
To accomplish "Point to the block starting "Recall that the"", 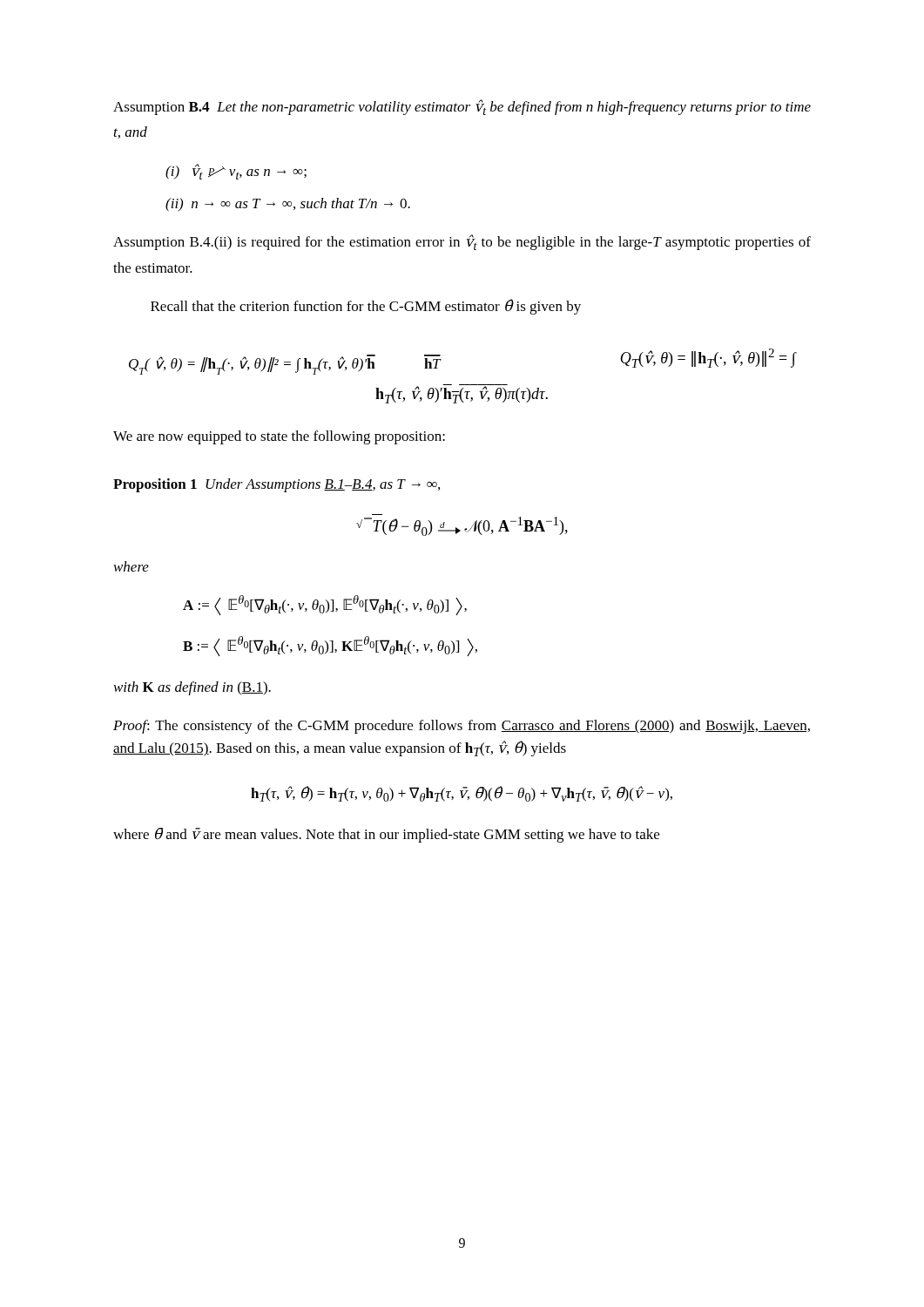I will (366, 306).
